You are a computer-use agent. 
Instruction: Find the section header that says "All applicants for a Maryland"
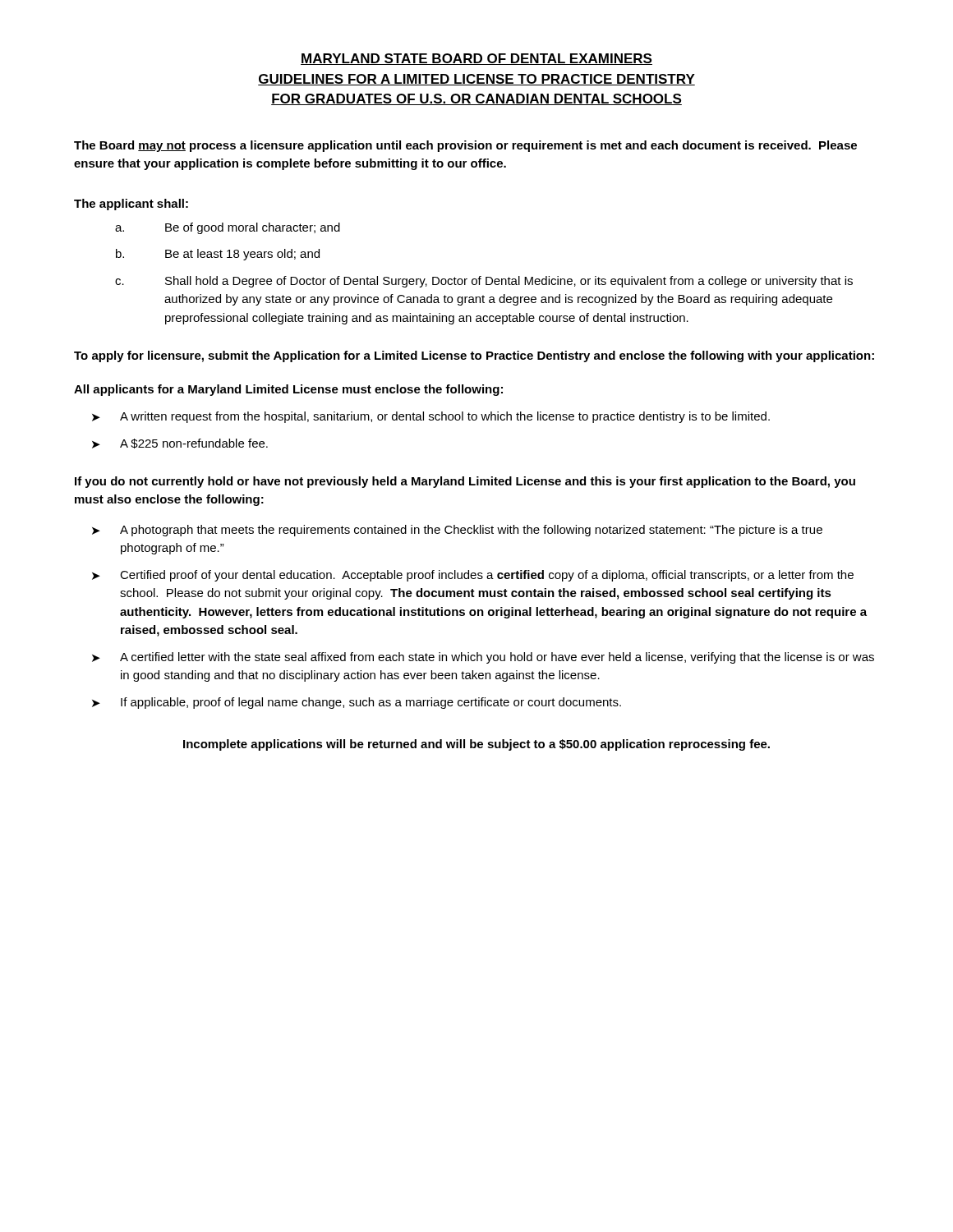289,389
